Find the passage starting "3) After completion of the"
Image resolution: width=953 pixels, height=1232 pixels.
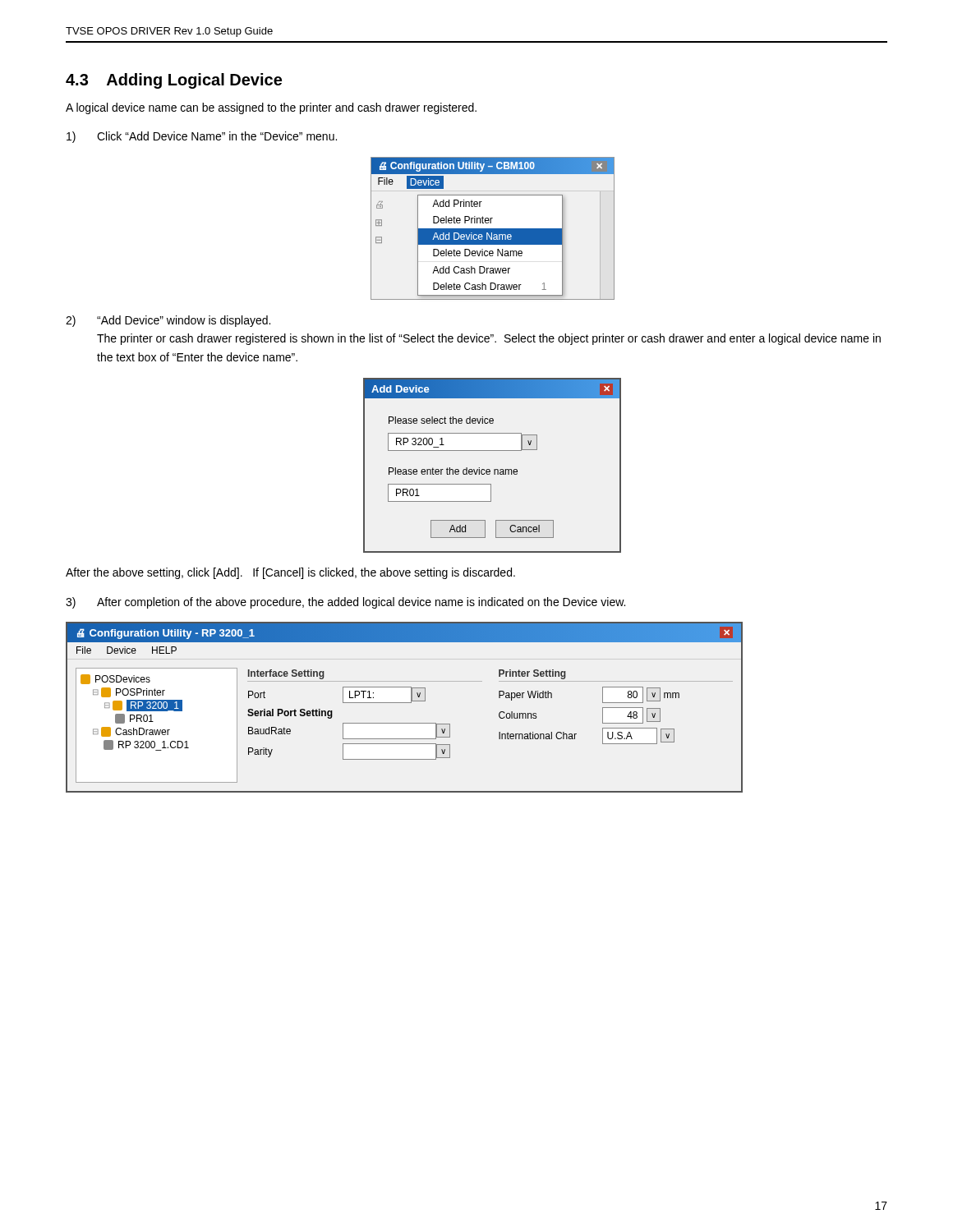[x=346, y=602]
